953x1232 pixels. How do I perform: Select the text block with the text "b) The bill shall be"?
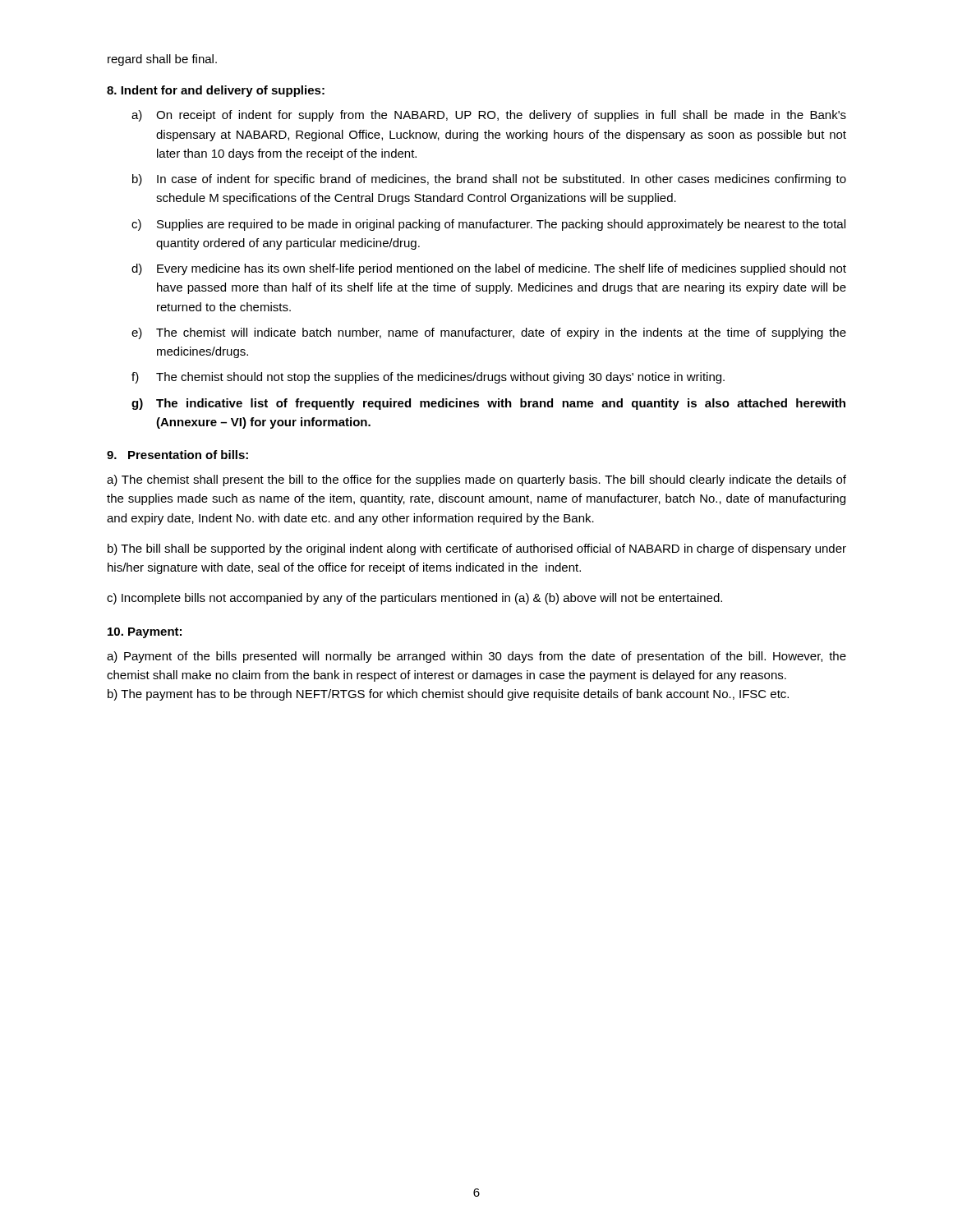tap(476, 558)
